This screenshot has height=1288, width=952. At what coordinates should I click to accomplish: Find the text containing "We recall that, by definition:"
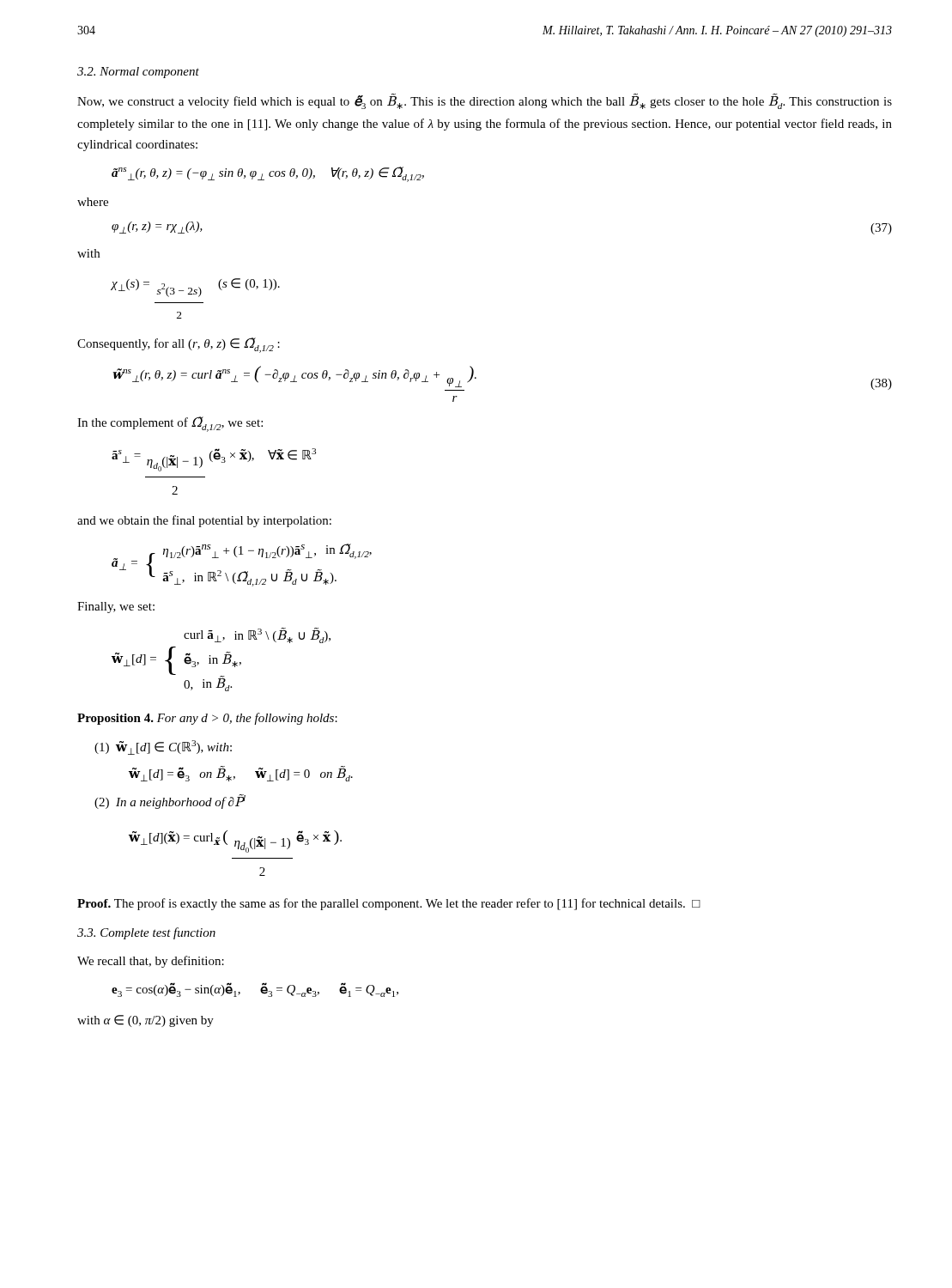click(151, 961)
